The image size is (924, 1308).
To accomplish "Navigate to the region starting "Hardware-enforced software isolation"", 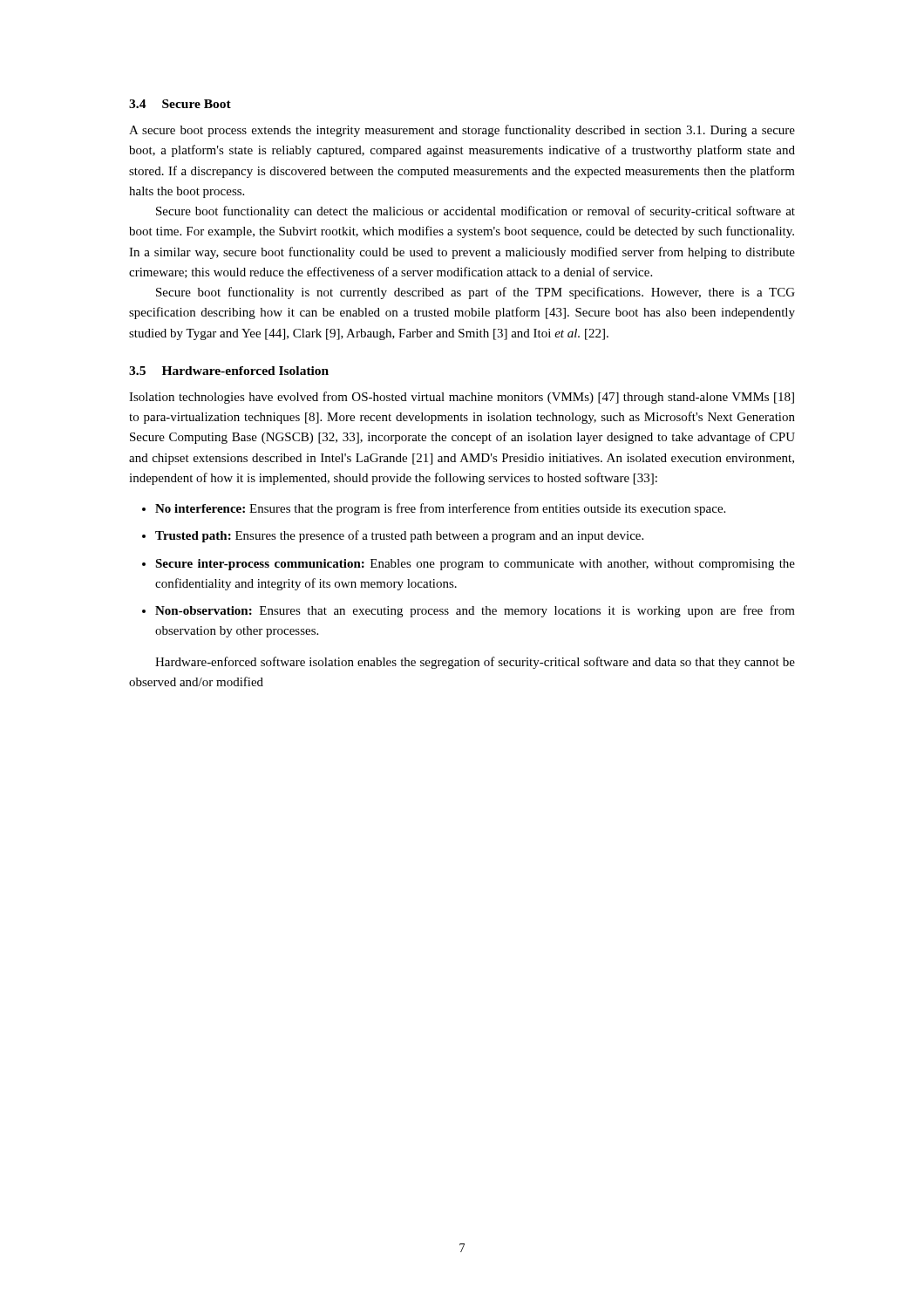I will (462, 672).
